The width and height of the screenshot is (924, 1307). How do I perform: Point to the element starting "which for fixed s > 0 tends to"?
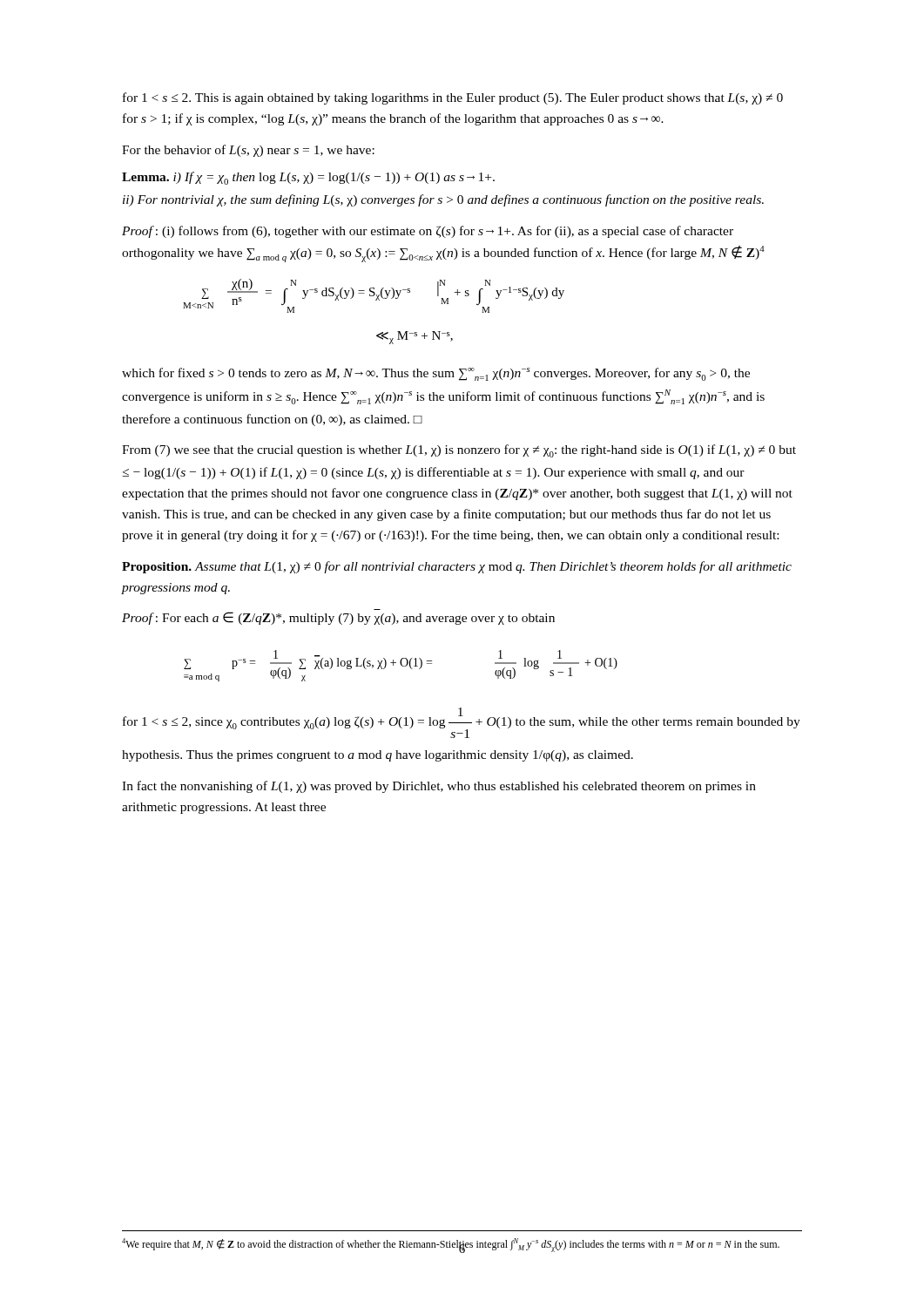[x=443, y=394]
